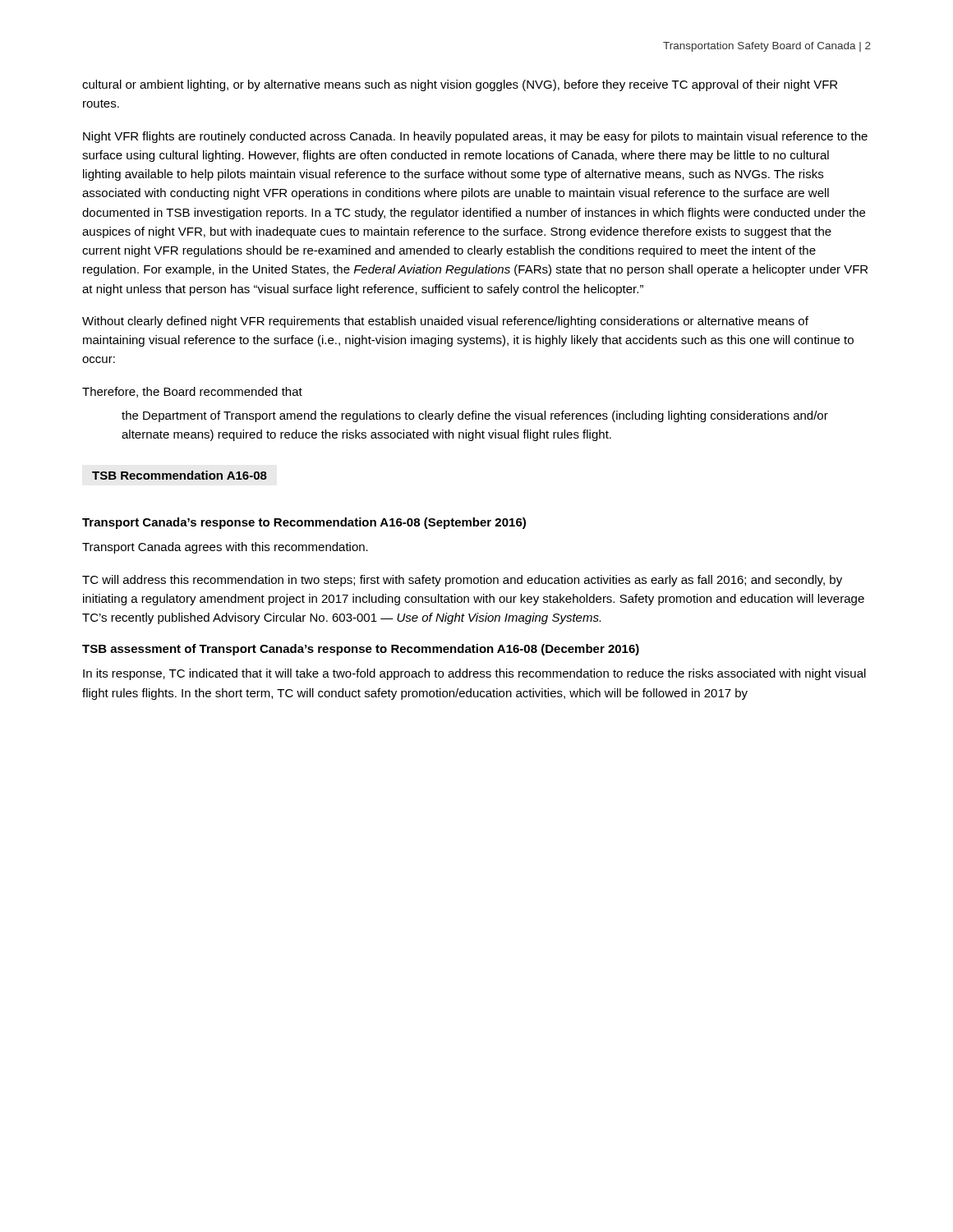Image resolution: width=953 pixels, height=1232 pixels.
Task: Click on the text block that reads "TC will address"
Action: coord(473,598)
